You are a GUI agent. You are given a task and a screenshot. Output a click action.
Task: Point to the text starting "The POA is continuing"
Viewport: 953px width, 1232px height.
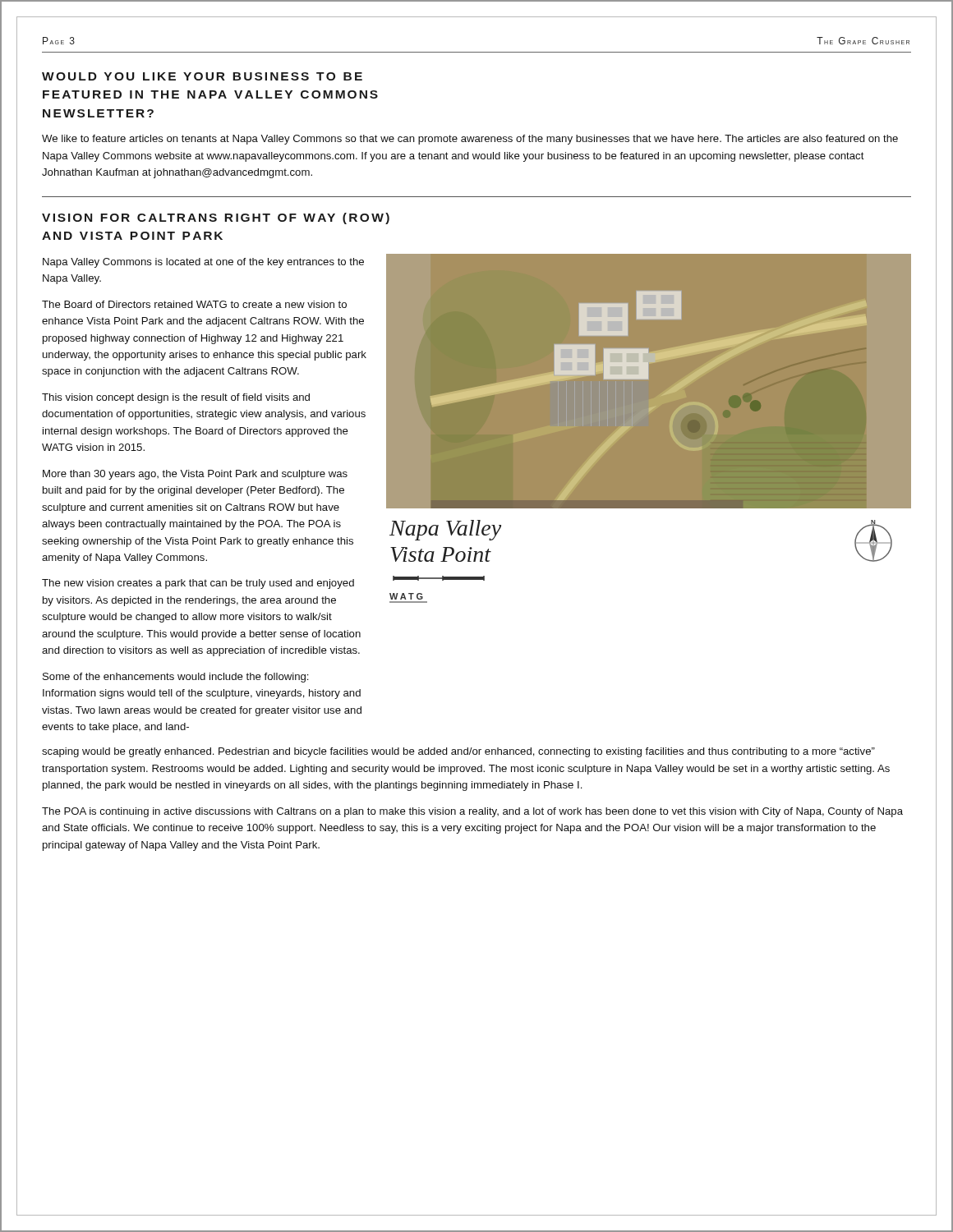(472, 828)
